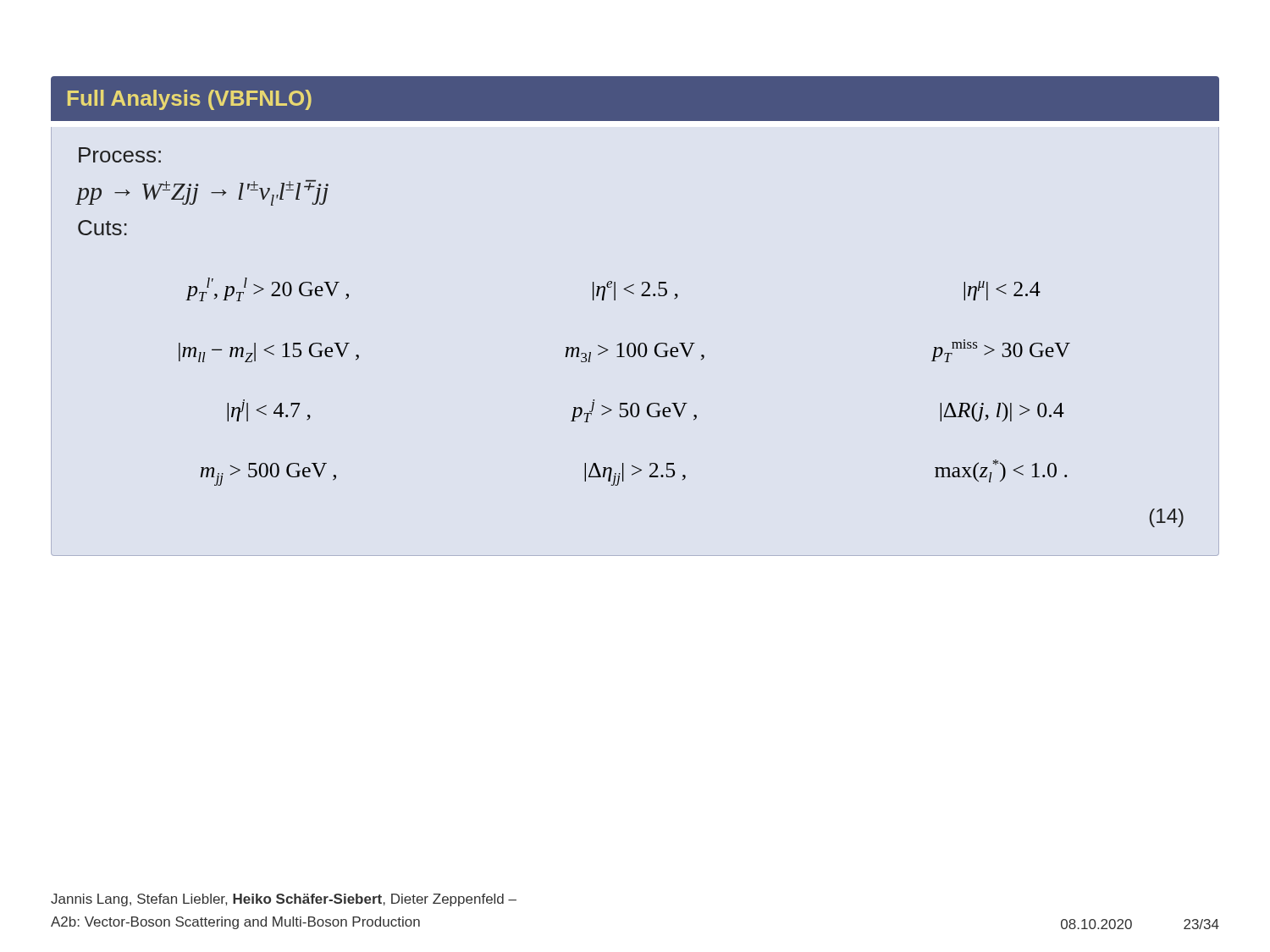
Task: Locate the formula that reads "pp → W±Zjj →"
Action: [203, 193]
